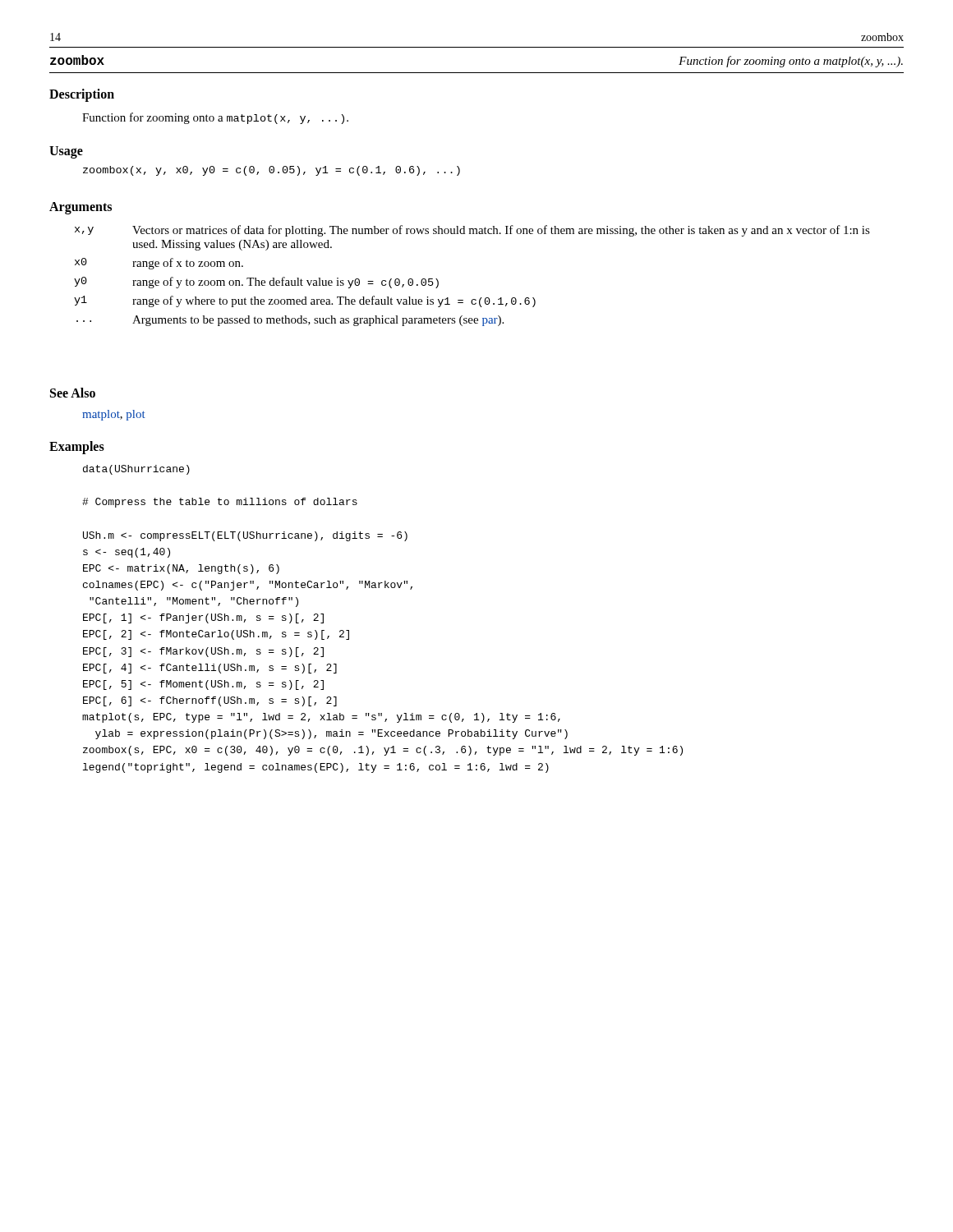953x1232 pixels.
Task: Find the region starting "data(UShurricane) # Compress the"
Action: 136,470
